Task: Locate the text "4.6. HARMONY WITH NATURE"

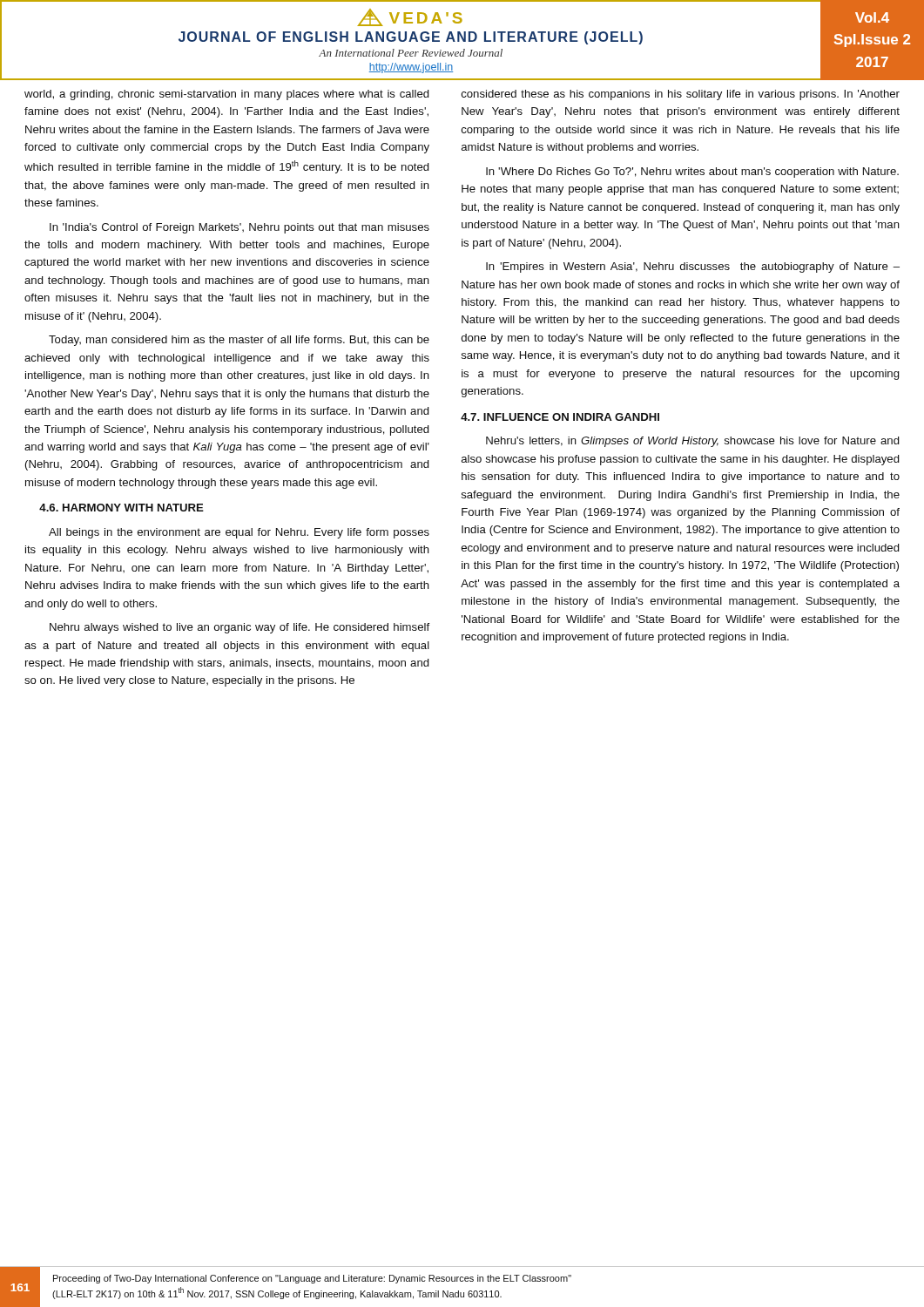Action: click(x=121, y=508)
